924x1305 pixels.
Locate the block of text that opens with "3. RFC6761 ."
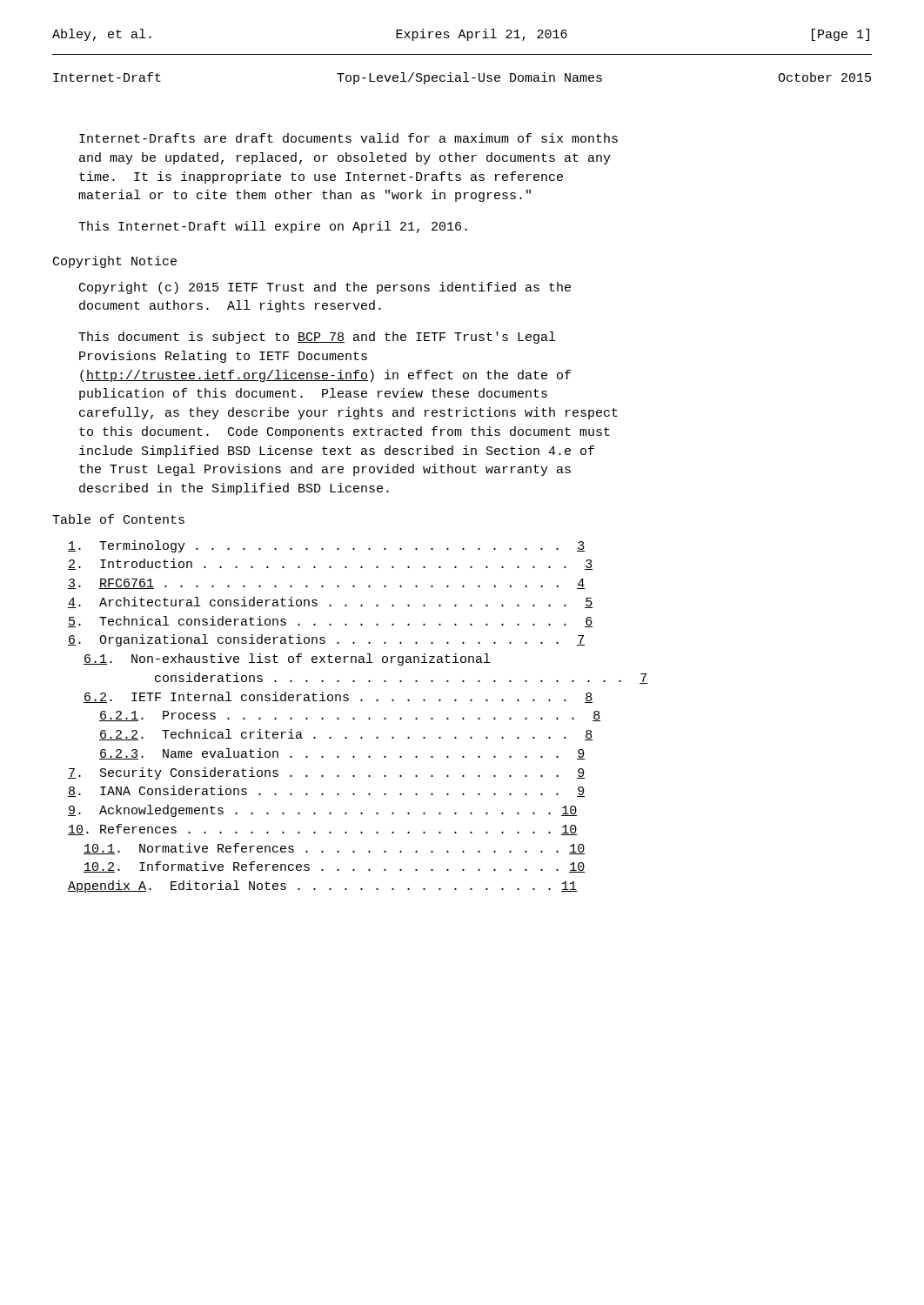(x=319, y=585)
